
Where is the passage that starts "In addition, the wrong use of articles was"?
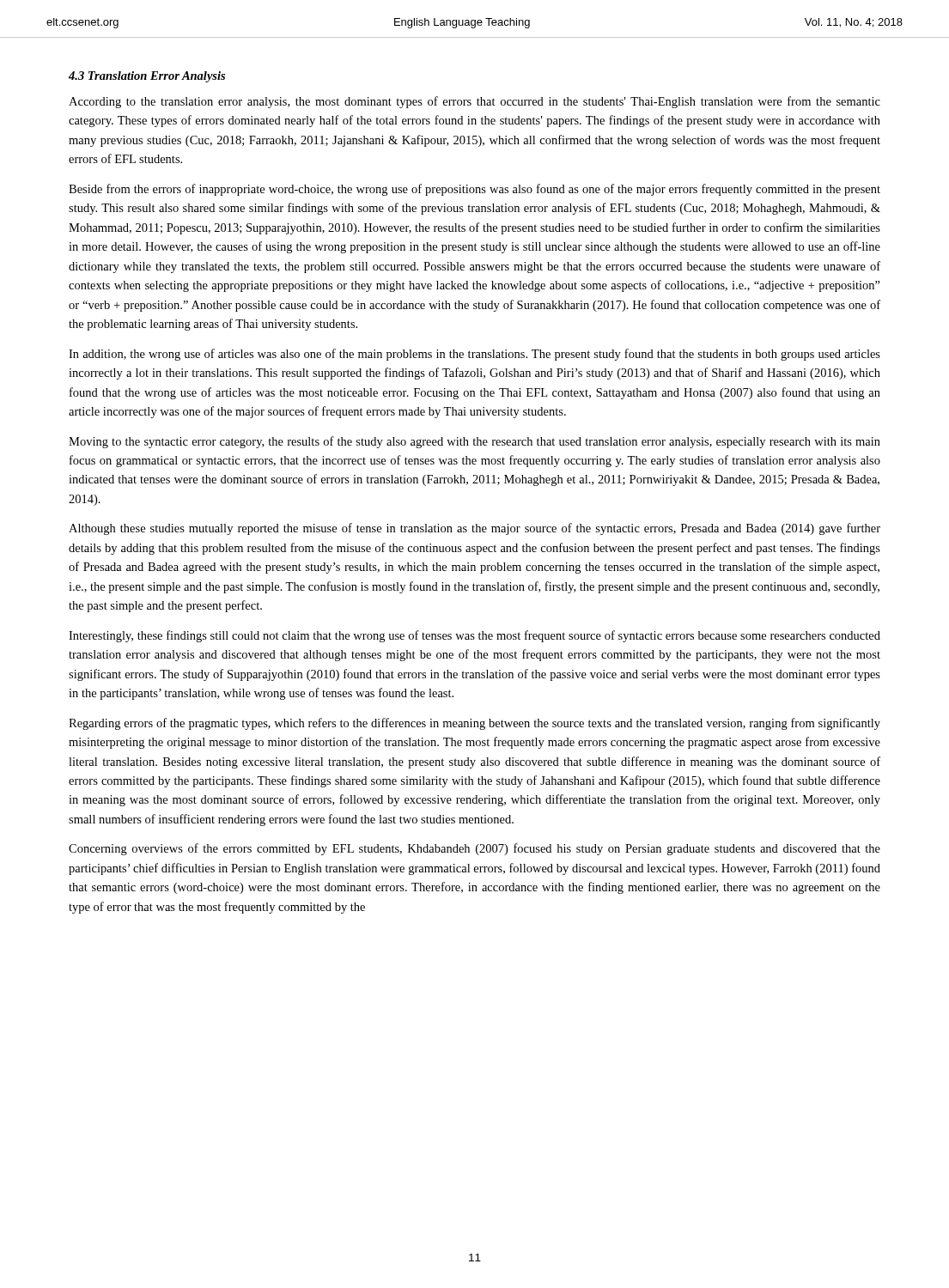coord(474,383)
